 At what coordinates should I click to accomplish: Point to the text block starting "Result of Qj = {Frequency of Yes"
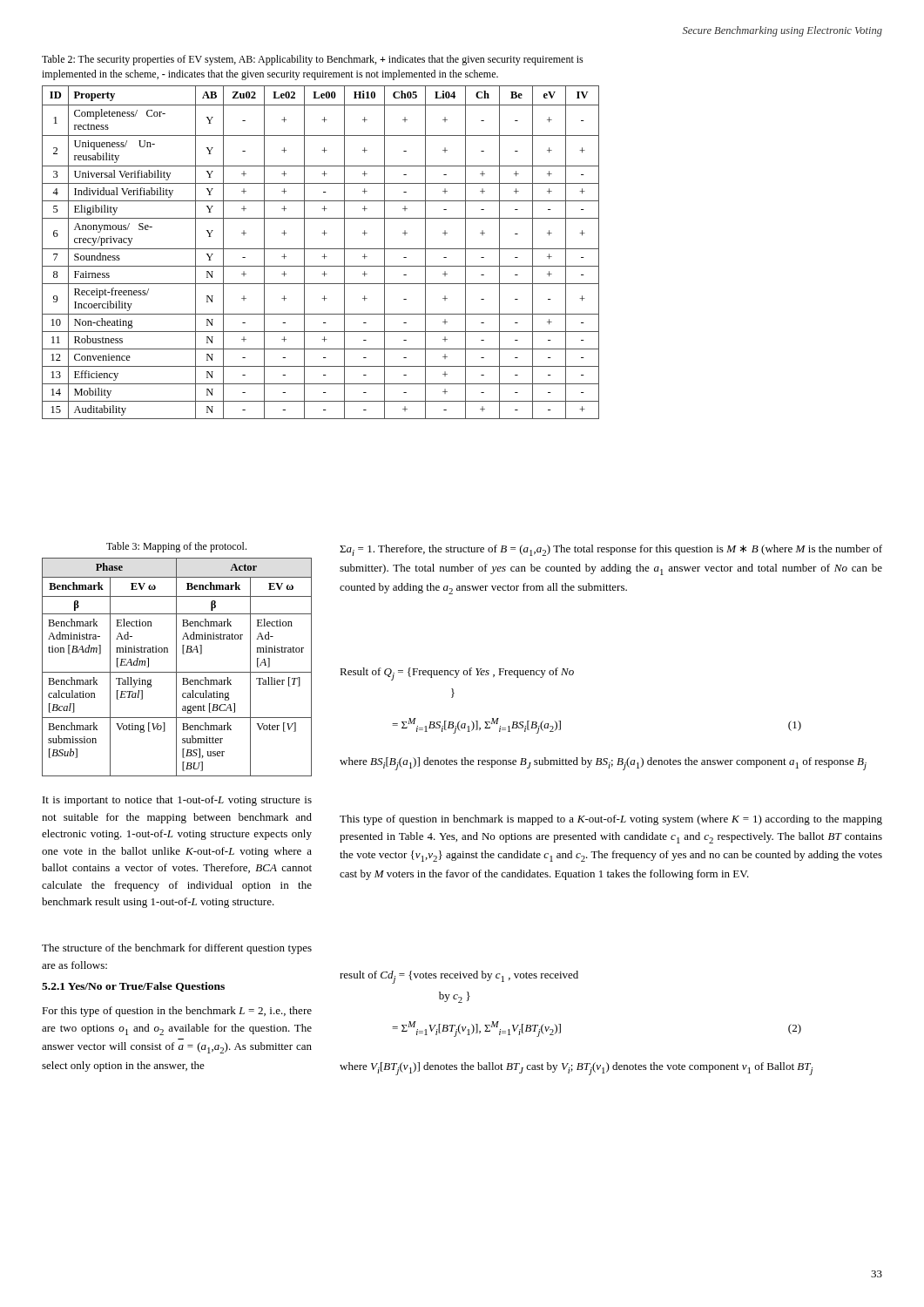tap(457, 682)
